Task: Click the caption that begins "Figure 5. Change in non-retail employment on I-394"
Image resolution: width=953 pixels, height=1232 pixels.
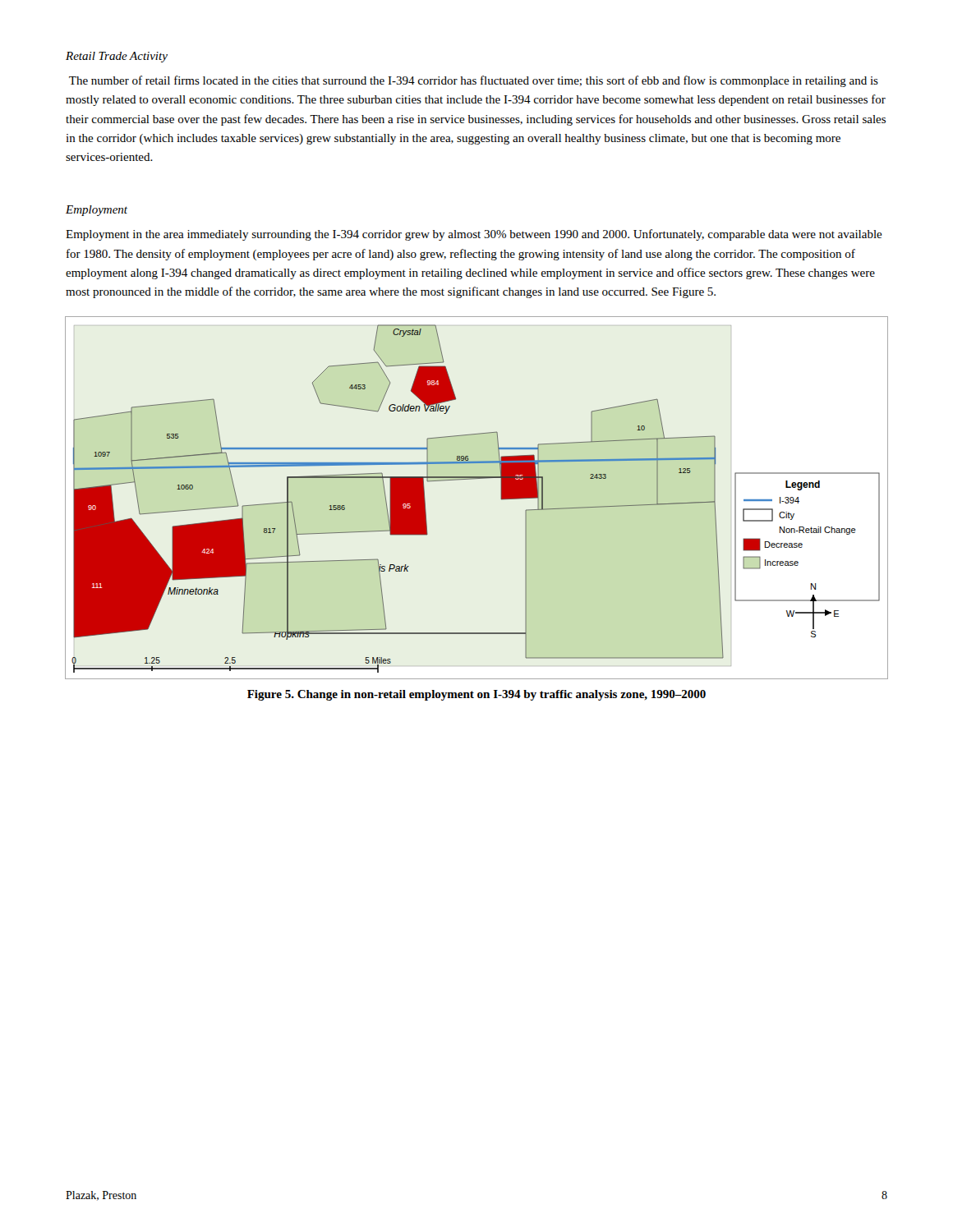Action: click(x=476, y=694)
